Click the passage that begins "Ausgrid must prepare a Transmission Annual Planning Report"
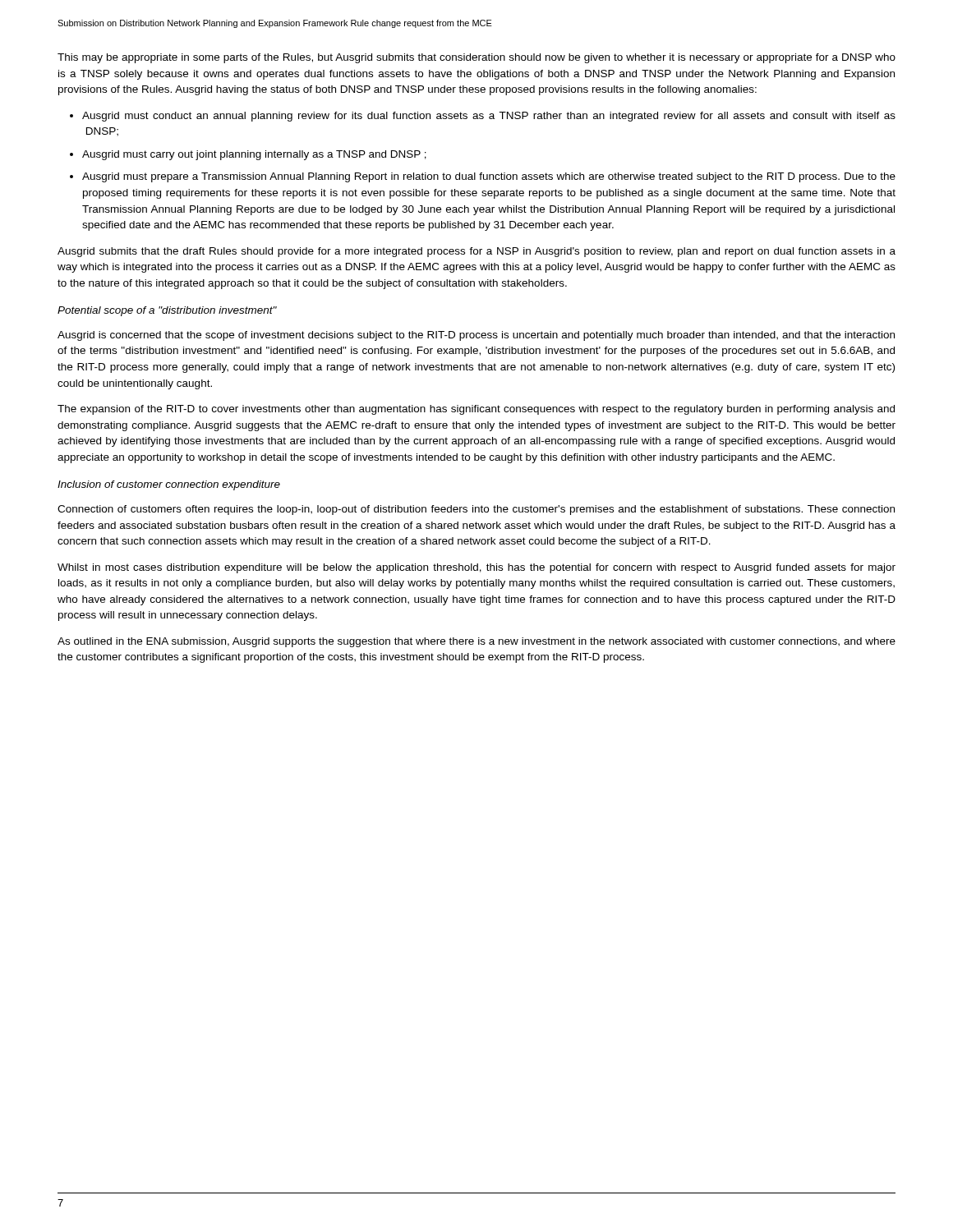Screen dimensions: 1232x953 click(489, 201)
